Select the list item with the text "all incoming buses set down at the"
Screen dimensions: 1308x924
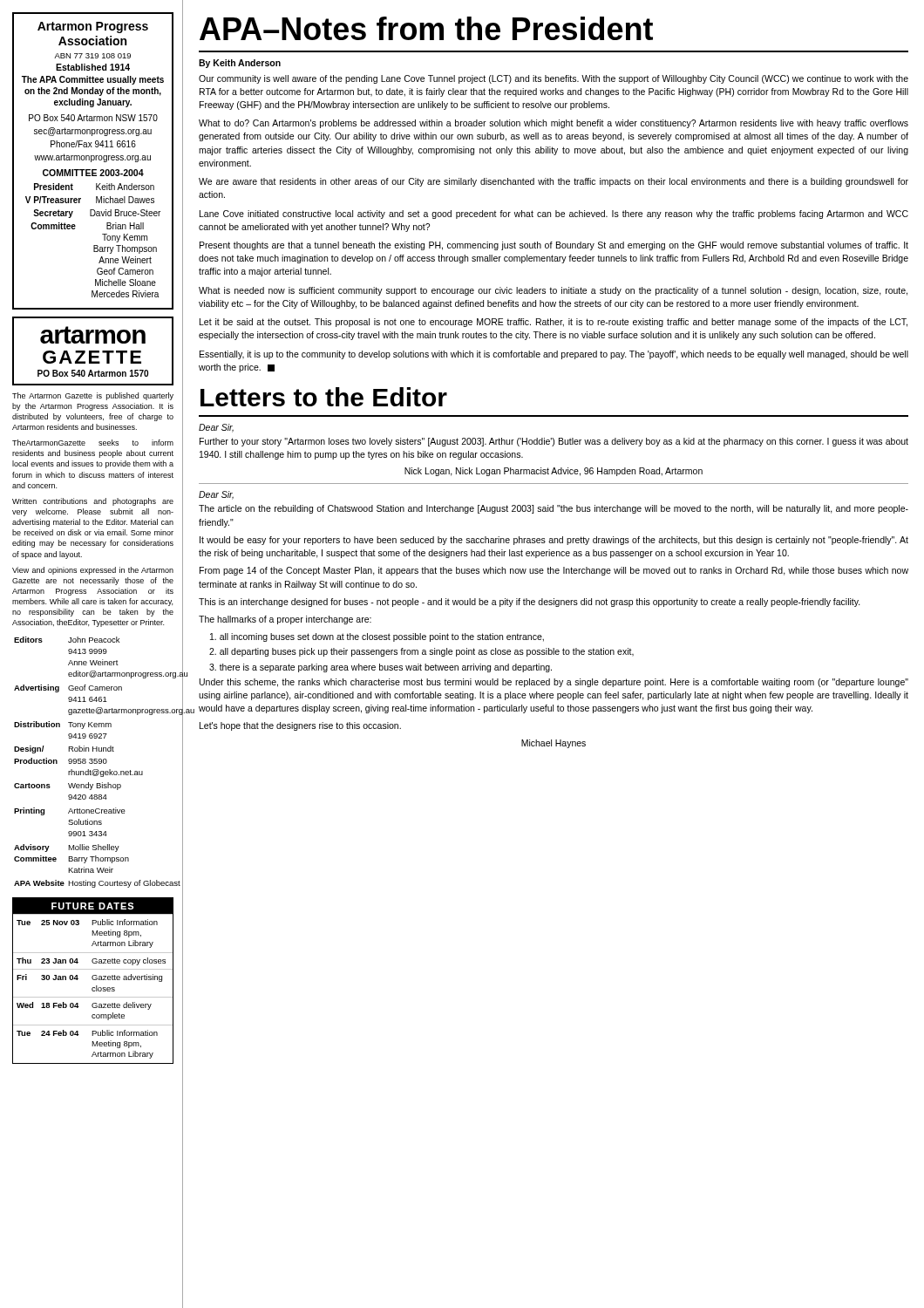[x=559, y=637]
